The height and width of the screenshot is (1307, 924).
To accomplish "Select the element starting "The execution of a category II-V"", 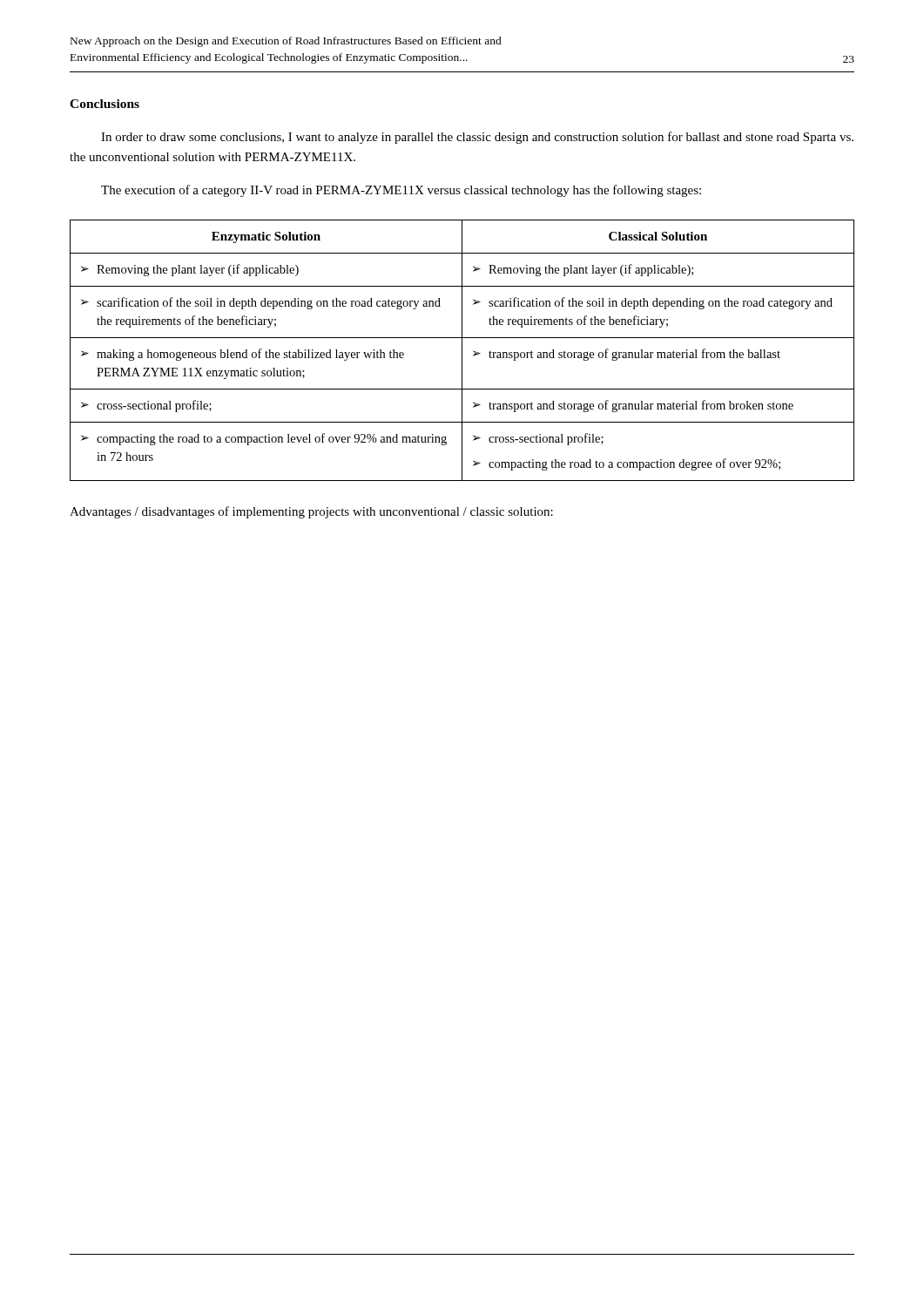I will point(402,190).
